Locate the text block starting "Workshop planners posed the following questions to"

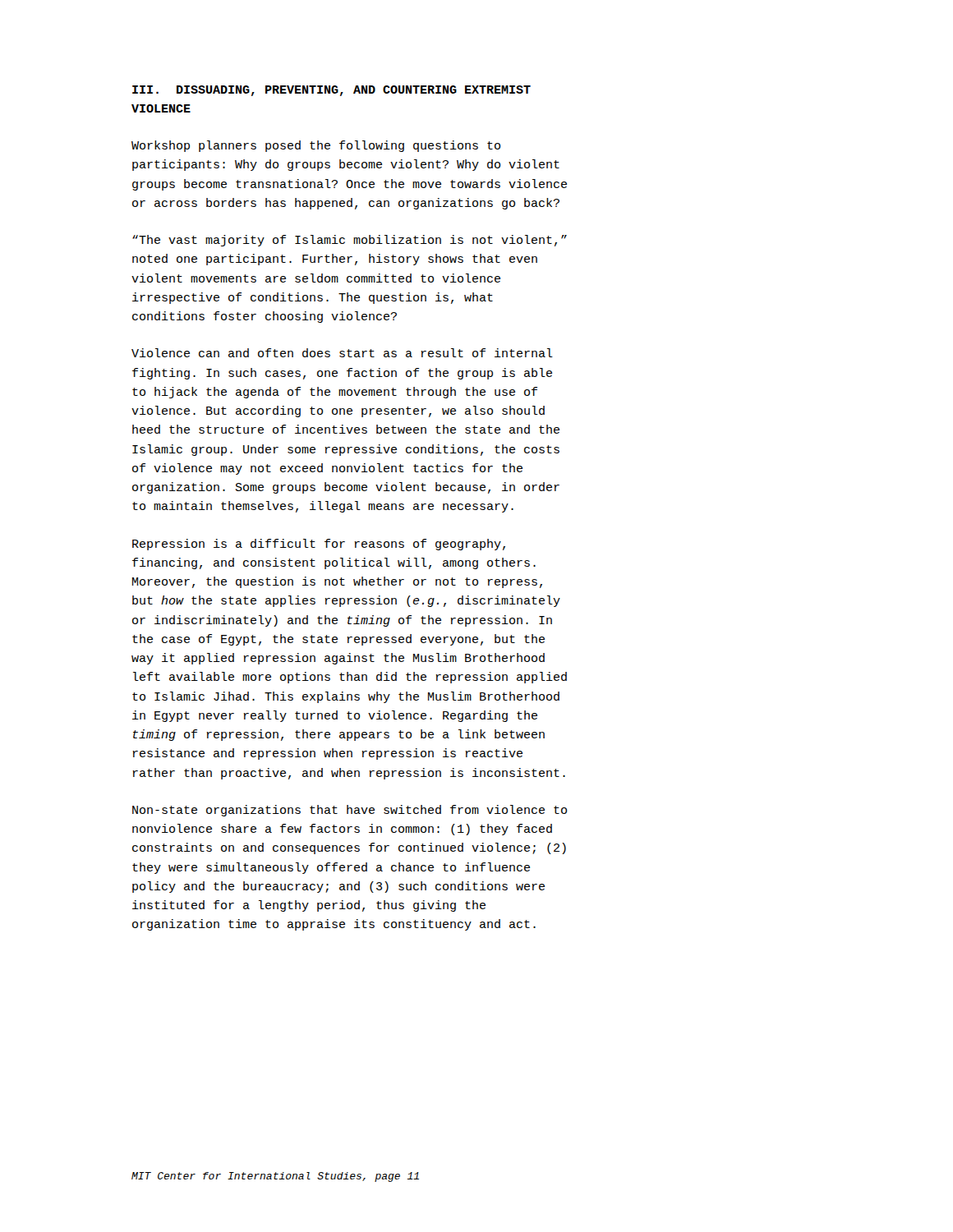[x=350, y=175]
